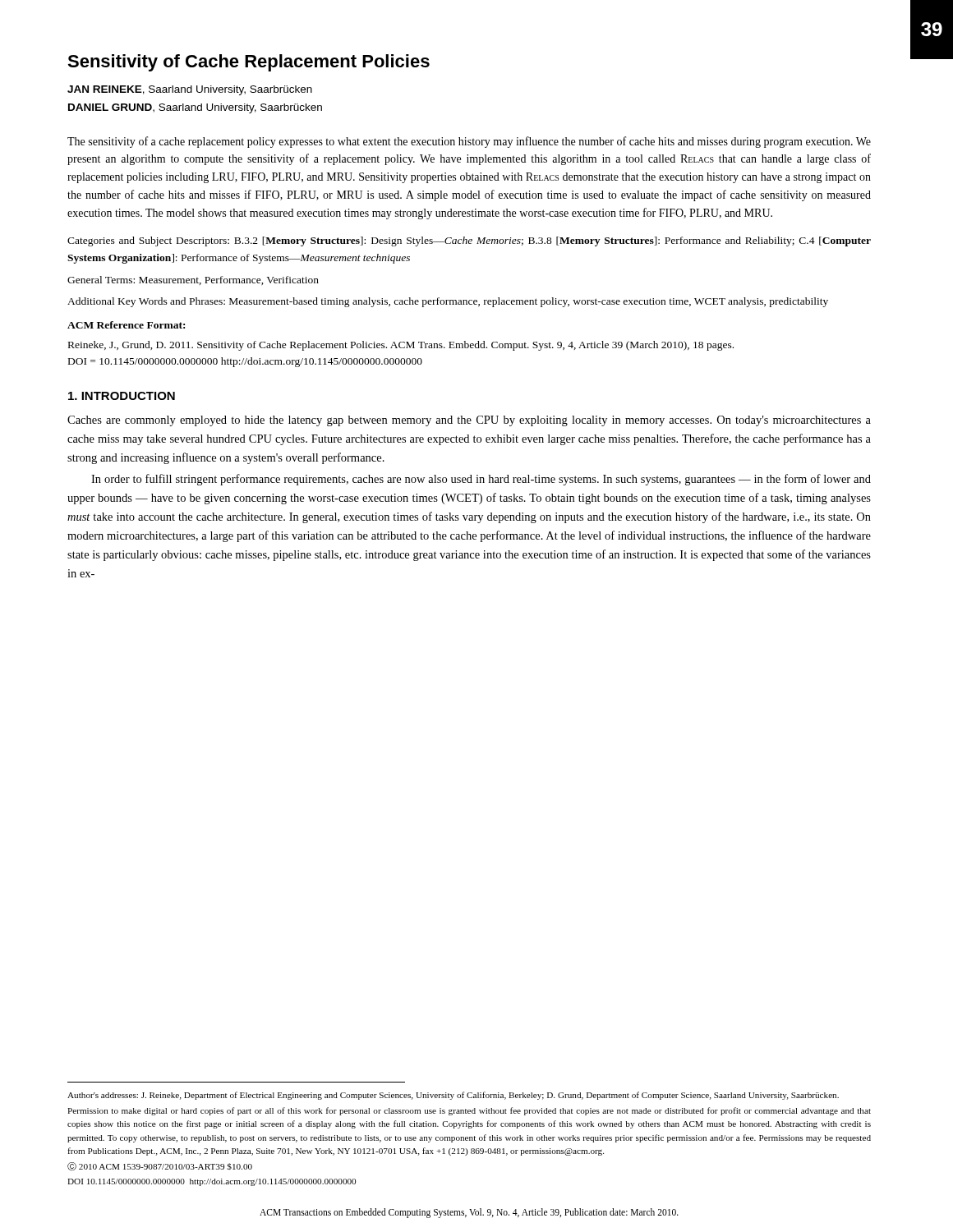Click the passage that begins "JAN REINEKE, Saarland University, Saarbrücken"

190,90
